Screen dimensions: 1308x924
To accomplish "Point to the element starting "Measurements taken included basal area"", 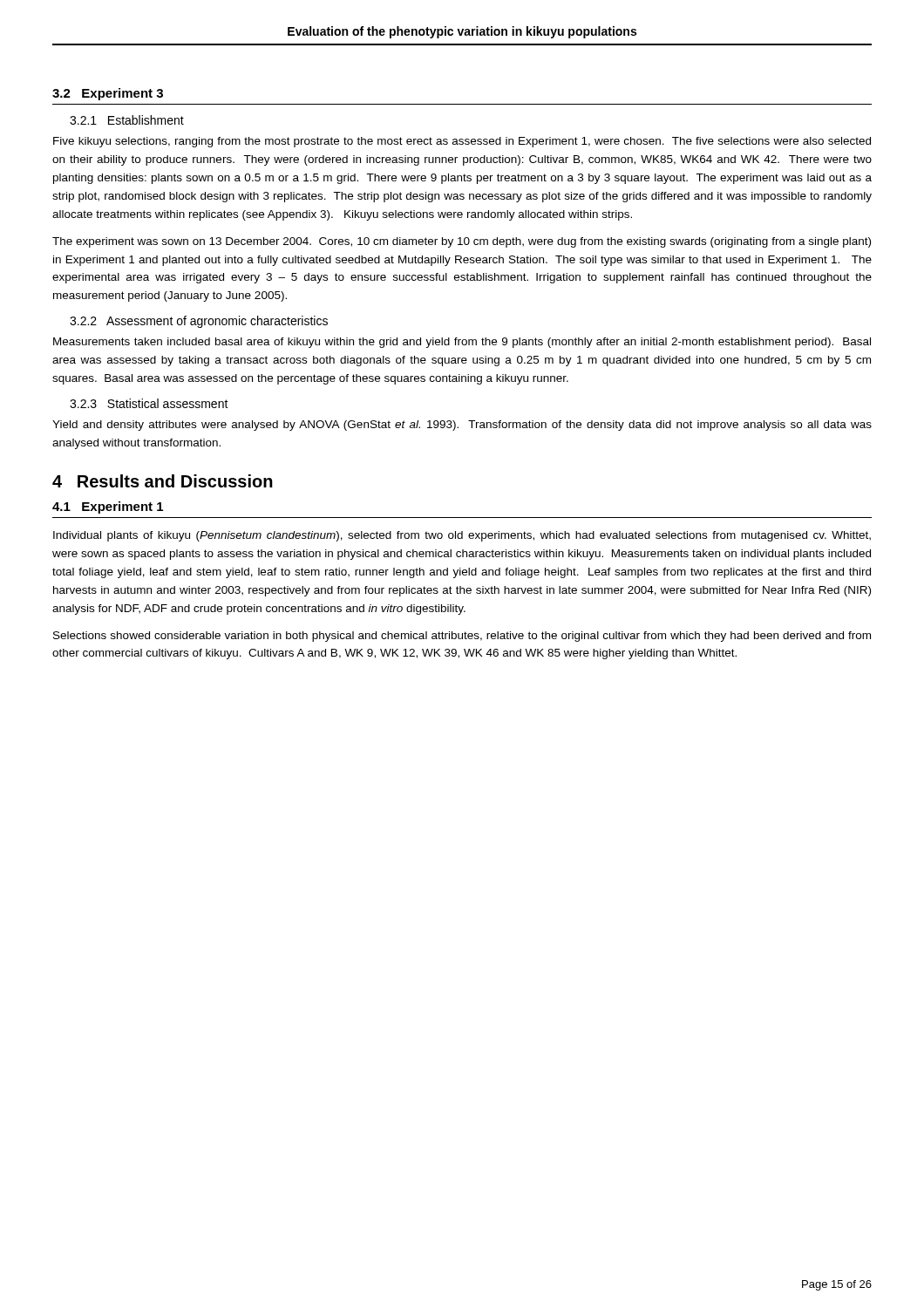I will [462, 360].
